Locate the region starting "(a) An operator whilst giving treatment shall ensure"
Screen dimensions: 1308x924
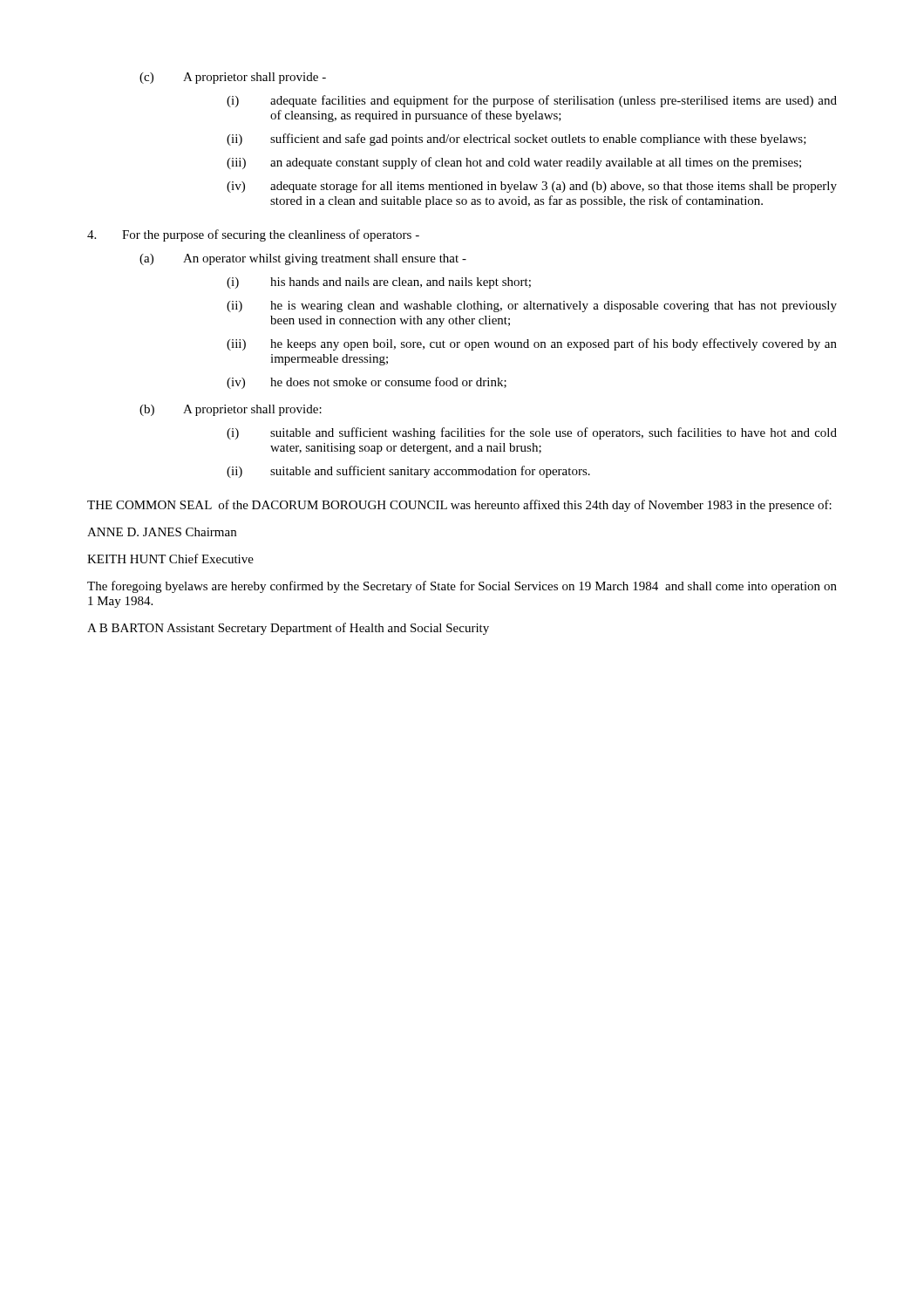coord(303,259)
